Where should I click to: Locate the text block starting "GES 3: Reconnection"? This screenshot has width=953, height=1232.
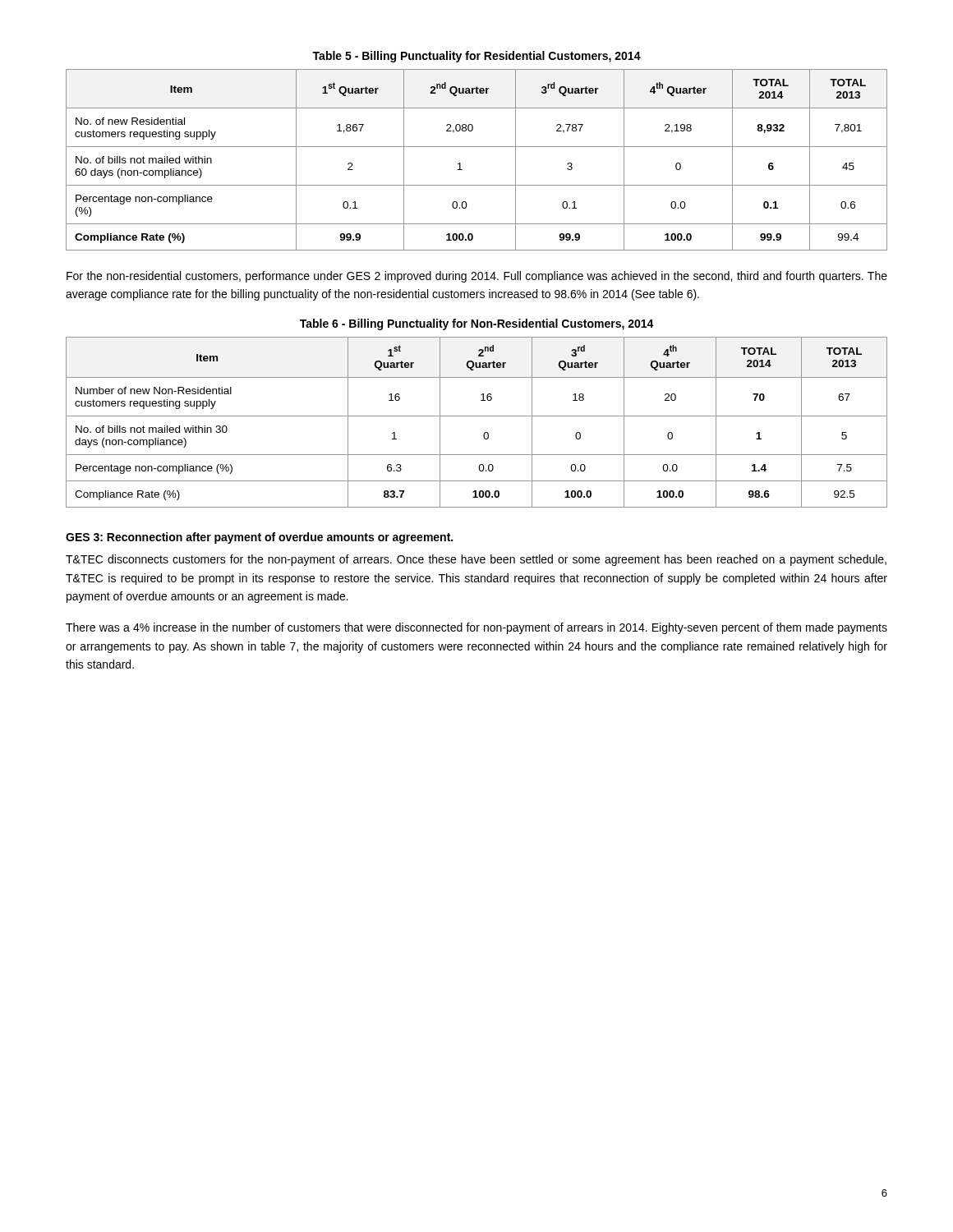[260, 537]
